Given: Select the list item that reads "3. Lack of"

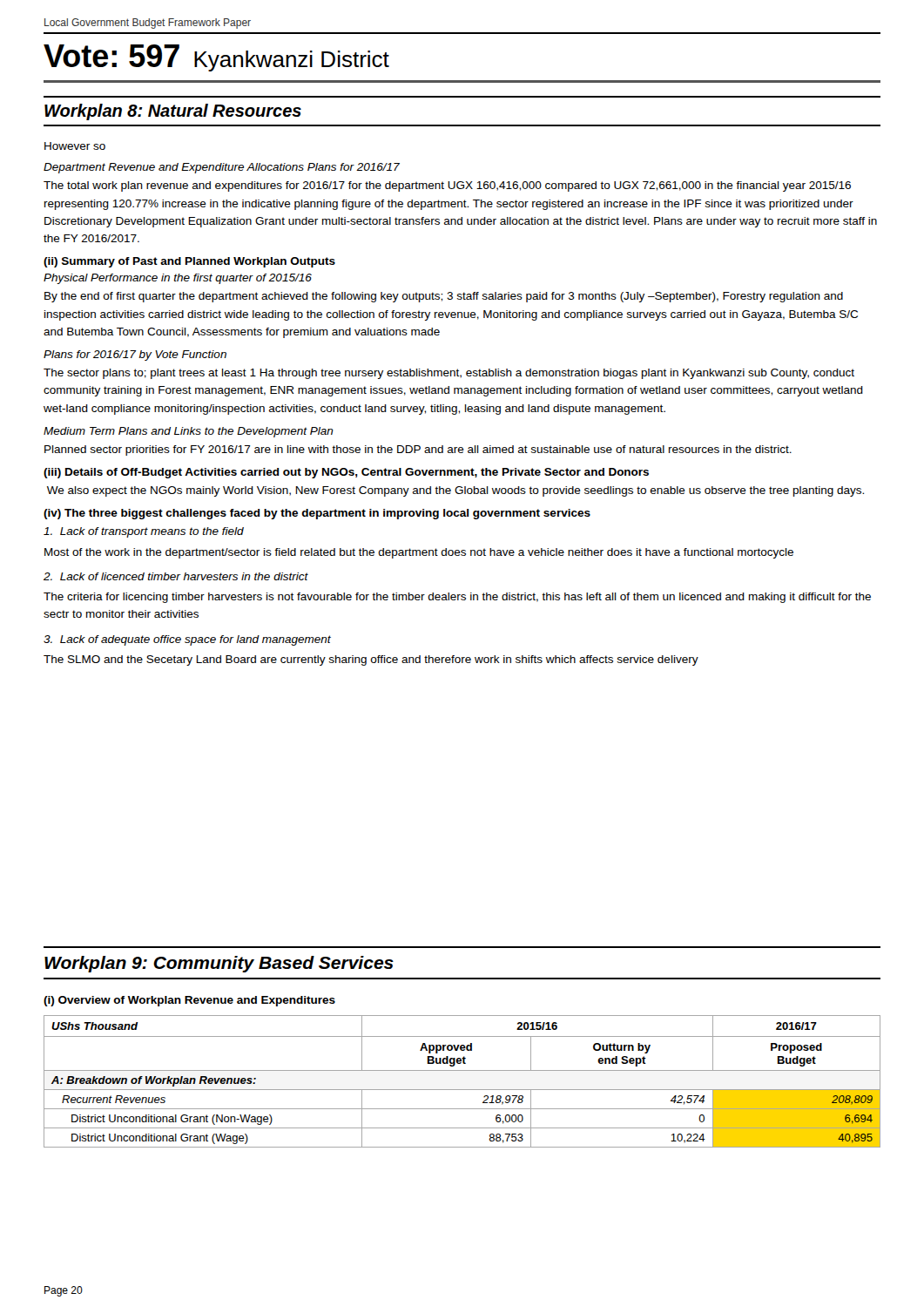Looking at the screenshot, I should tap(187, 639).
